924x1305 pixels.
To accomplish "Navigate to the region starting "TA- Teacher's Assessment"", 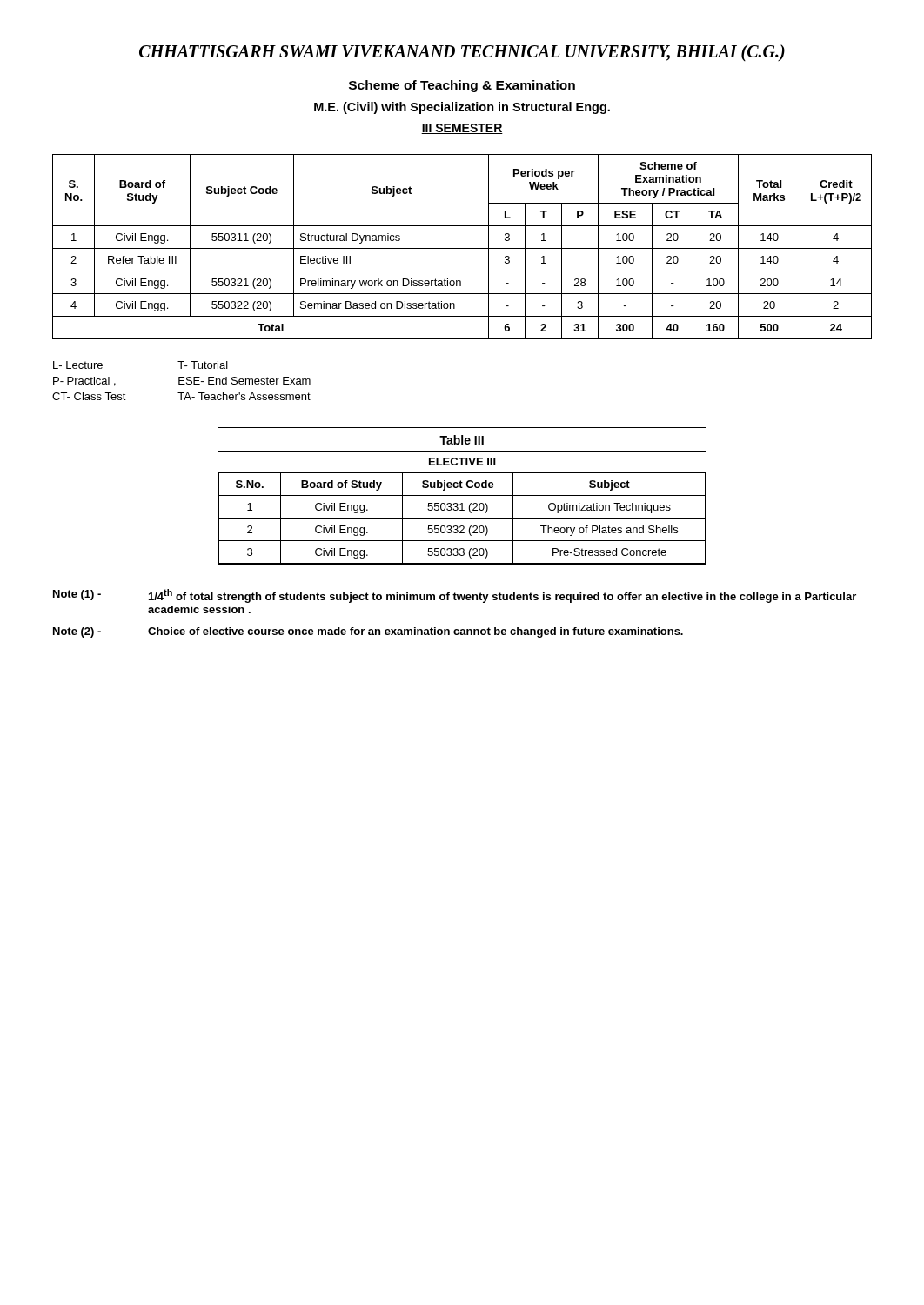I will [x=244, y=396].
